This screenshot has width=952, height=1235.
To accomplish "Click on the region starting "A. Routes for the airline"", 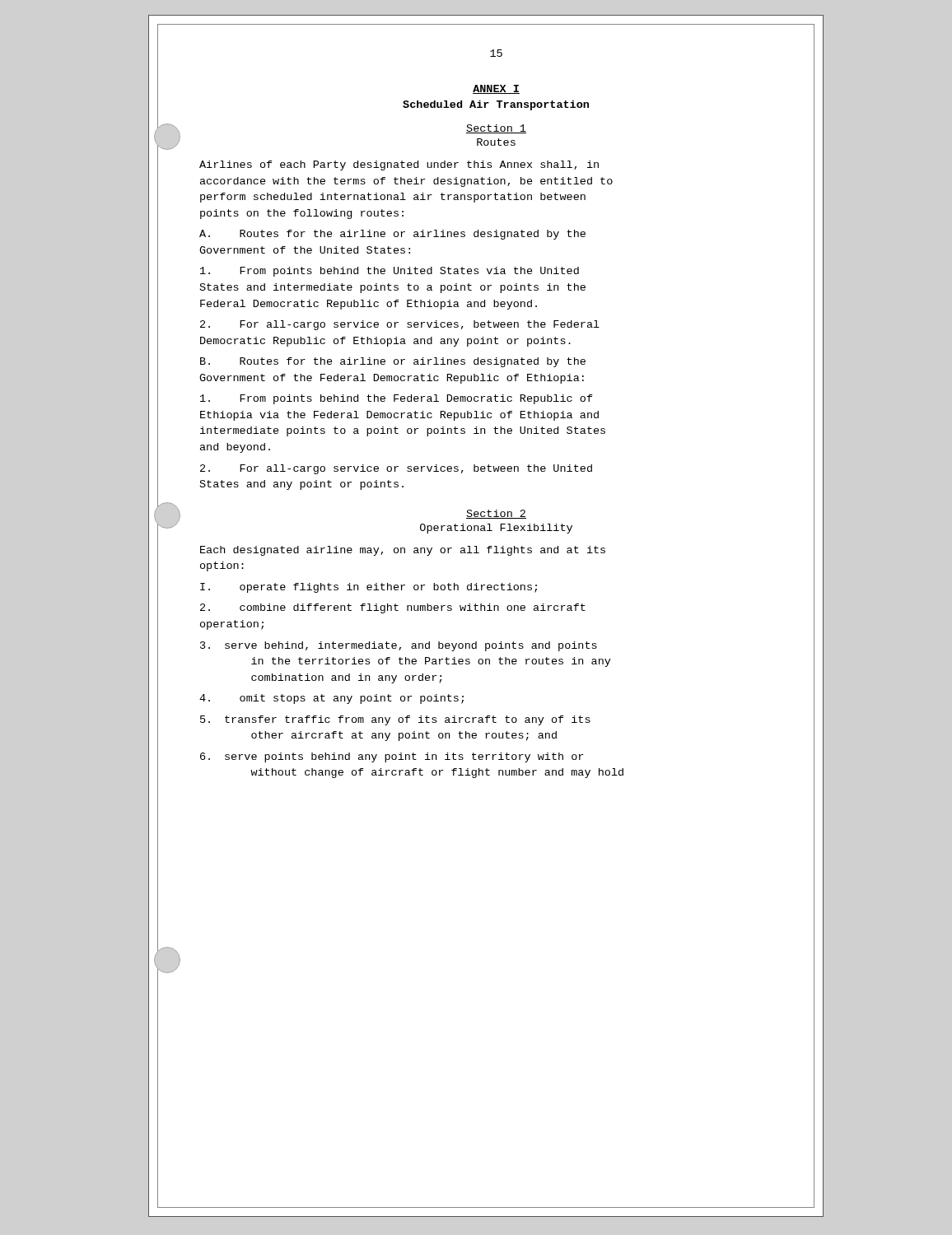I will (393, 242).
